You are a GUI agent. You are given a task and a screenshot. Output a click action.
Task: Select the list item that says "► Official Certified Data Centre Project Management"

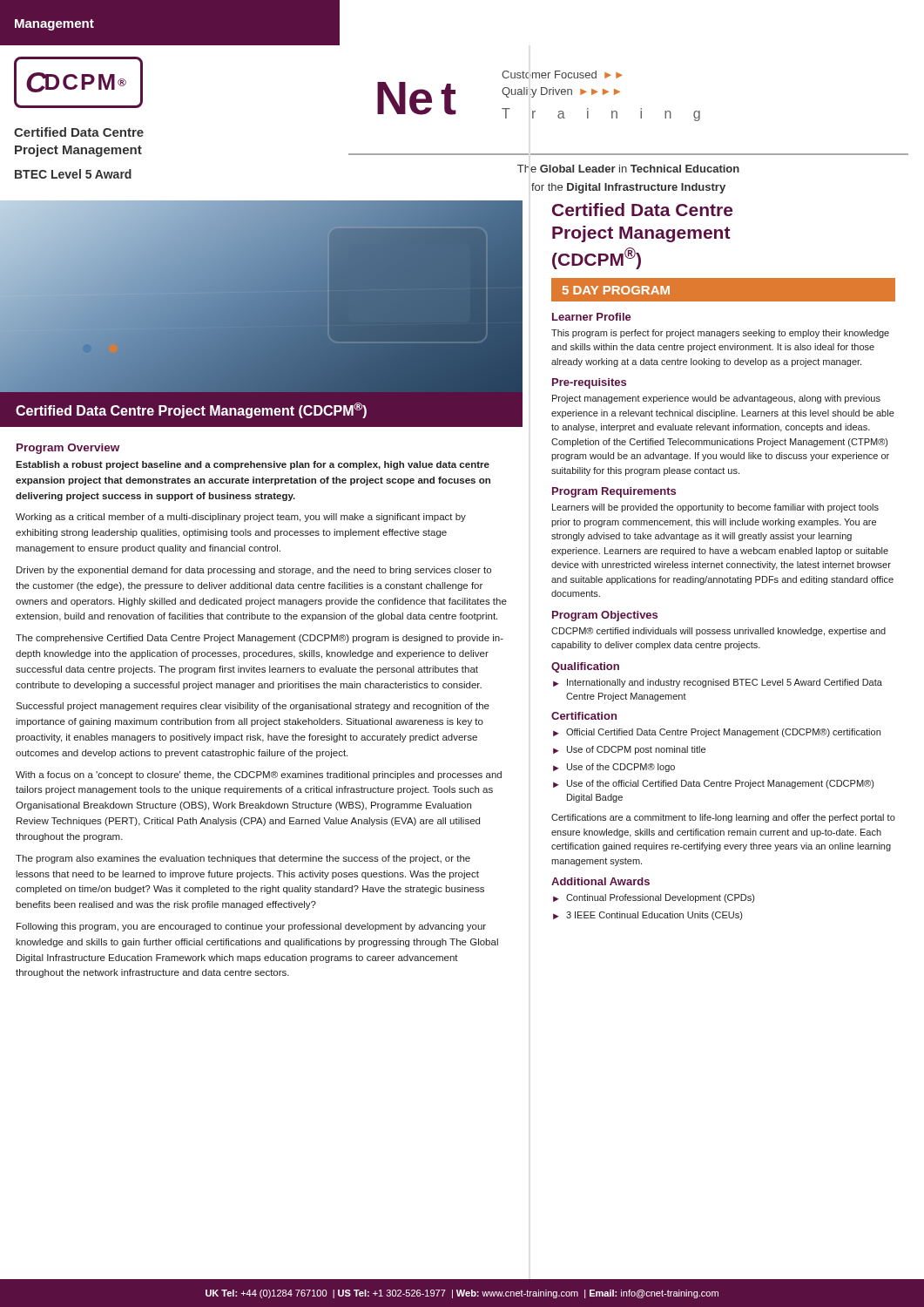716,733
